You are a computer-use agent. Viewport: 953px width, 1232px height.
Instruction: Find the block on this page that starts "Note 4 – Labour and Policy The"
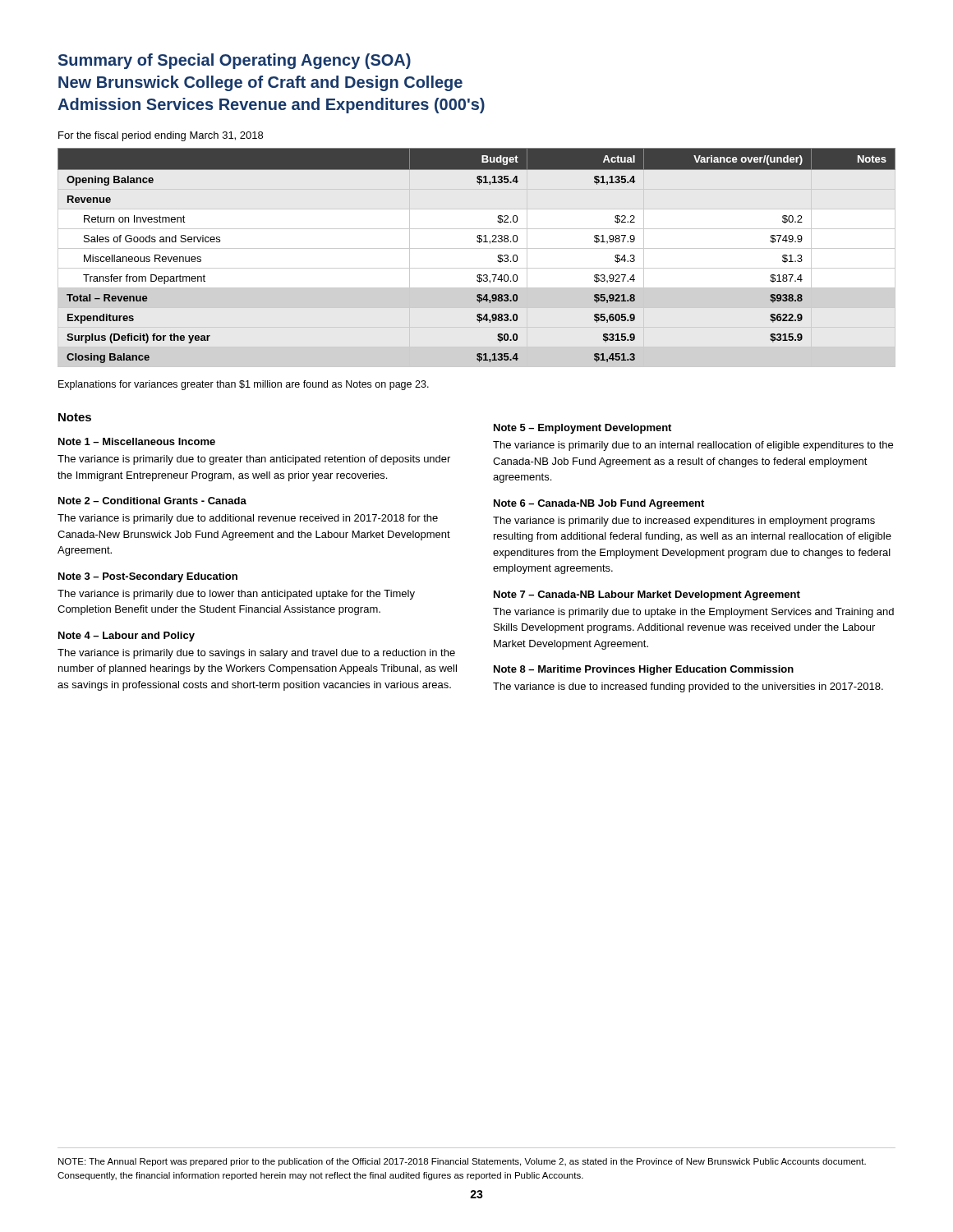259,661
